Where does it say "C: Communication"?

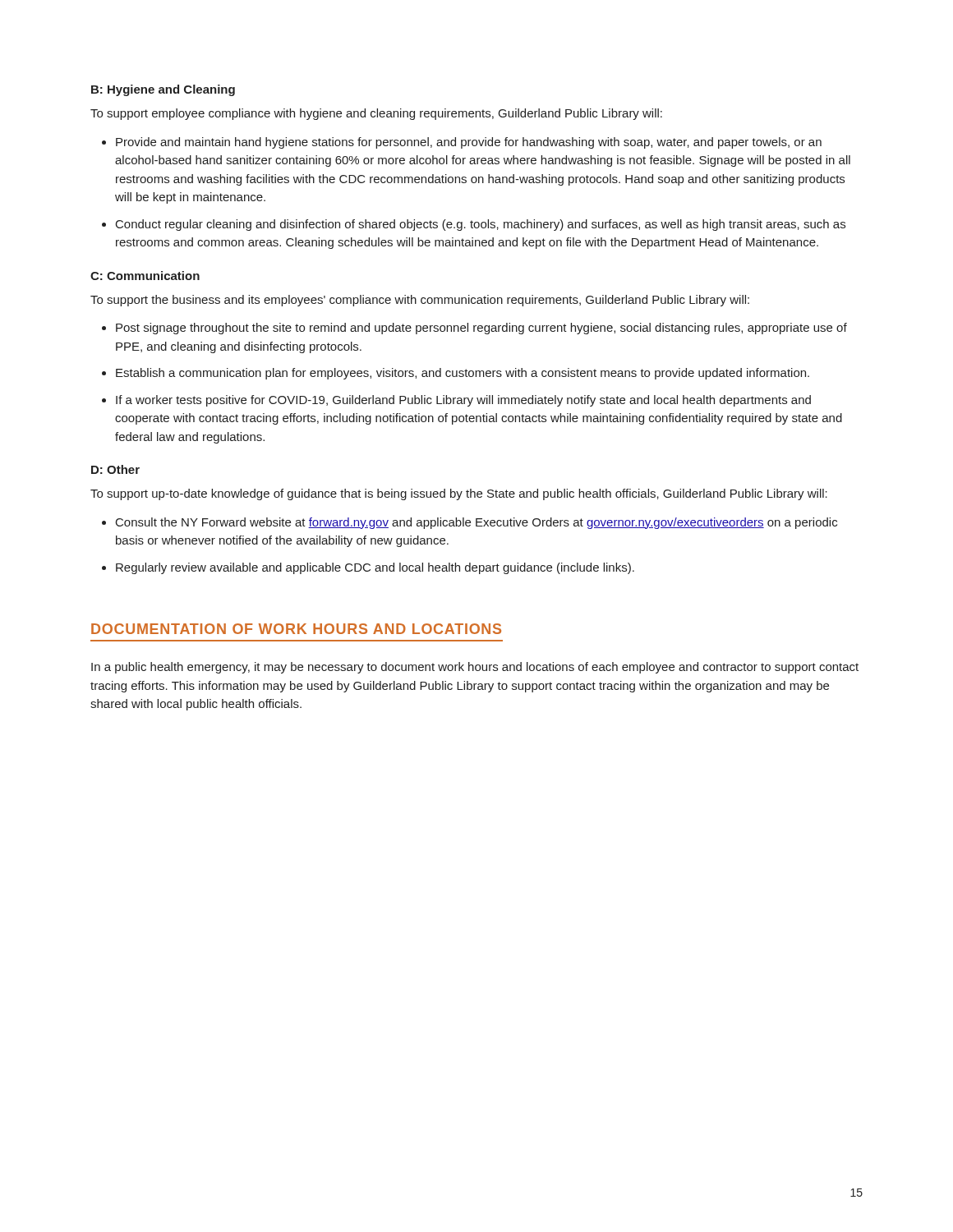click(145, 275)
